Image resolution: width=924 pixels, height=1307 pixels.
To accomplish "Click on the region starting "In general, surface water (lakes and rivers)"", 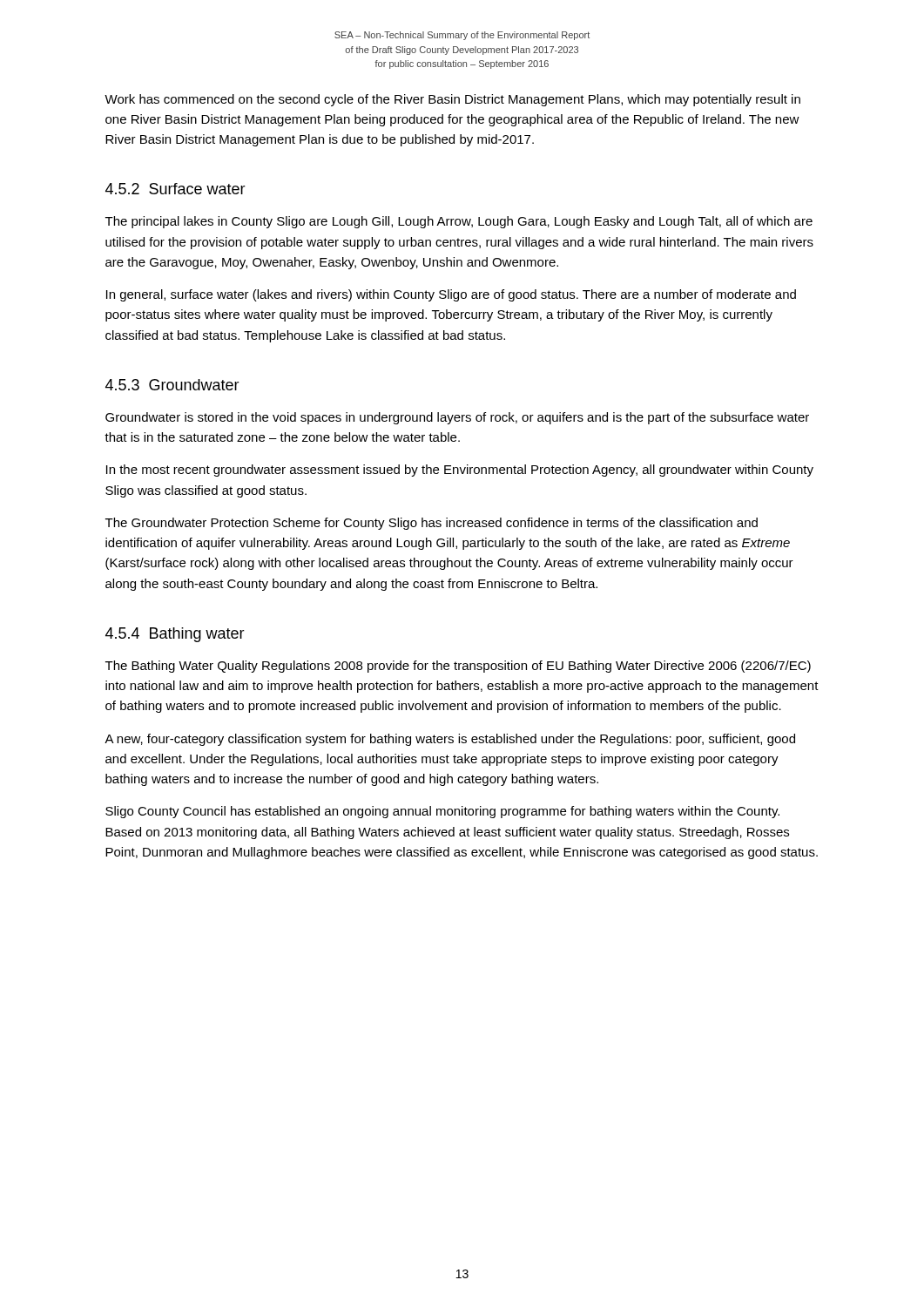I will click(451, 314).
